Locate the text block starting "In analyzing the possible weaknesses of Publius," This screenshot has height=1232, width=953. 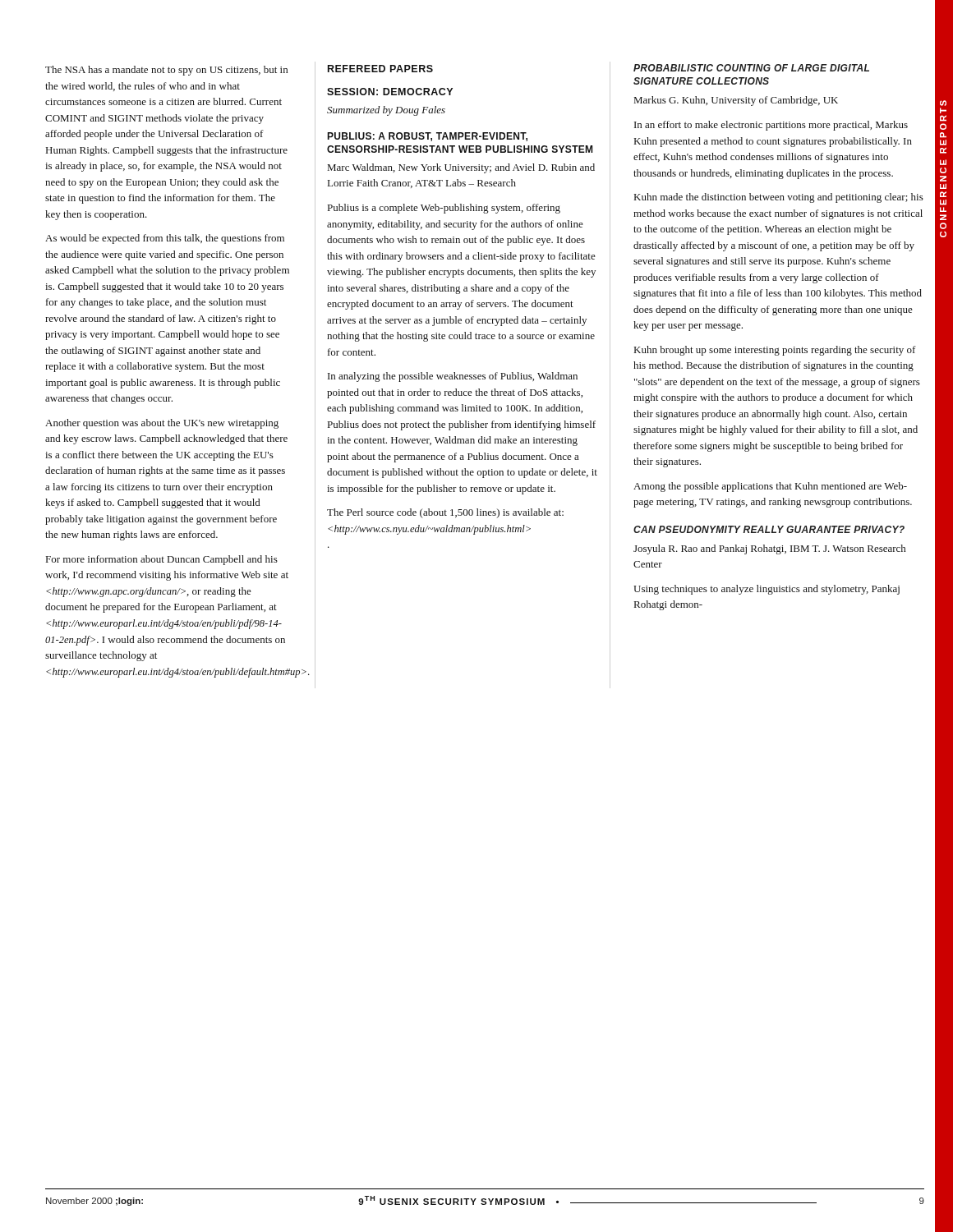point(462,432)
